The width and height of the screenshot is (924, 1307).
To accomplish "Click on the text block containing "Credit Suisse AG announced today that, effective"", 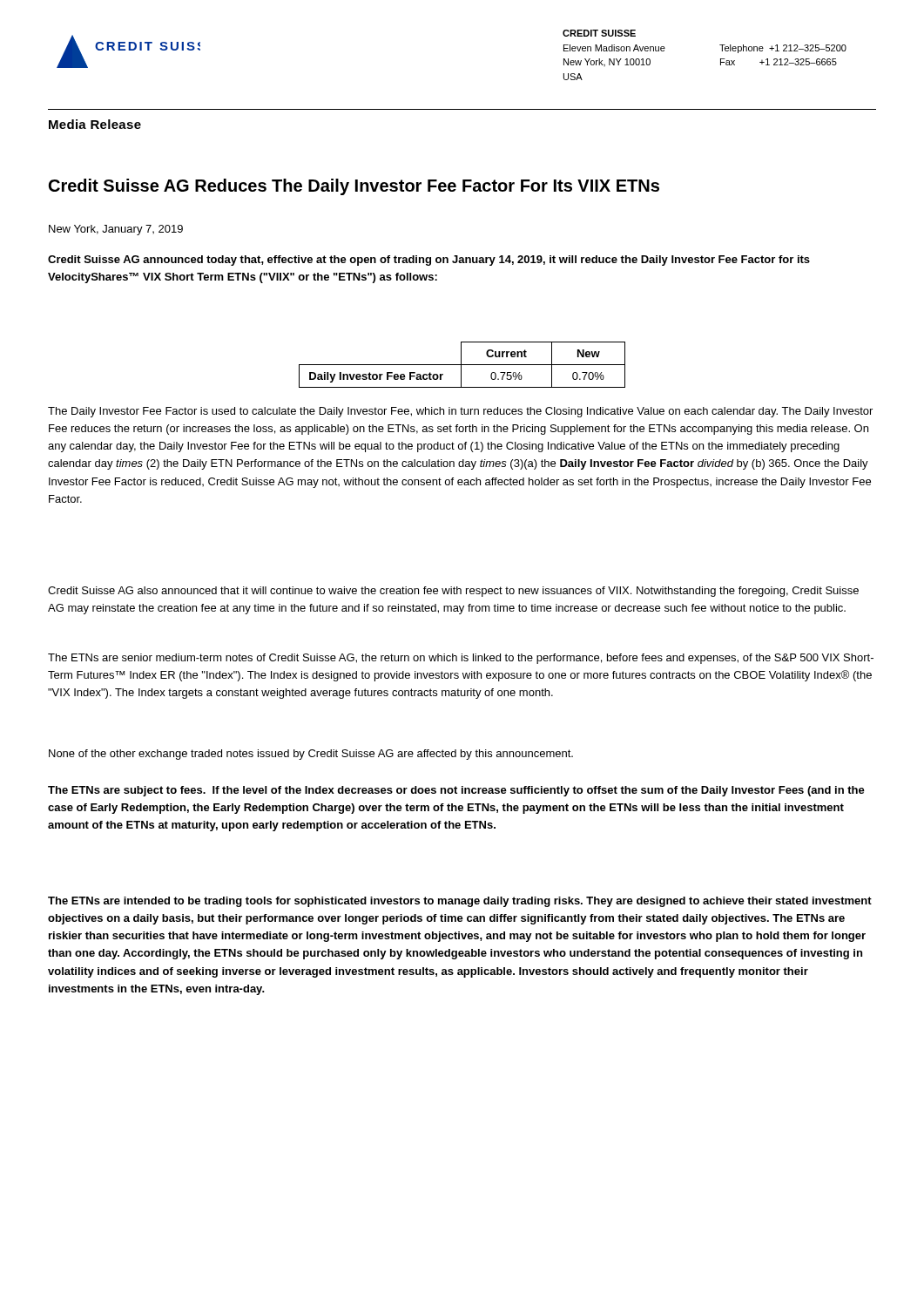I will tap(429, 268).
